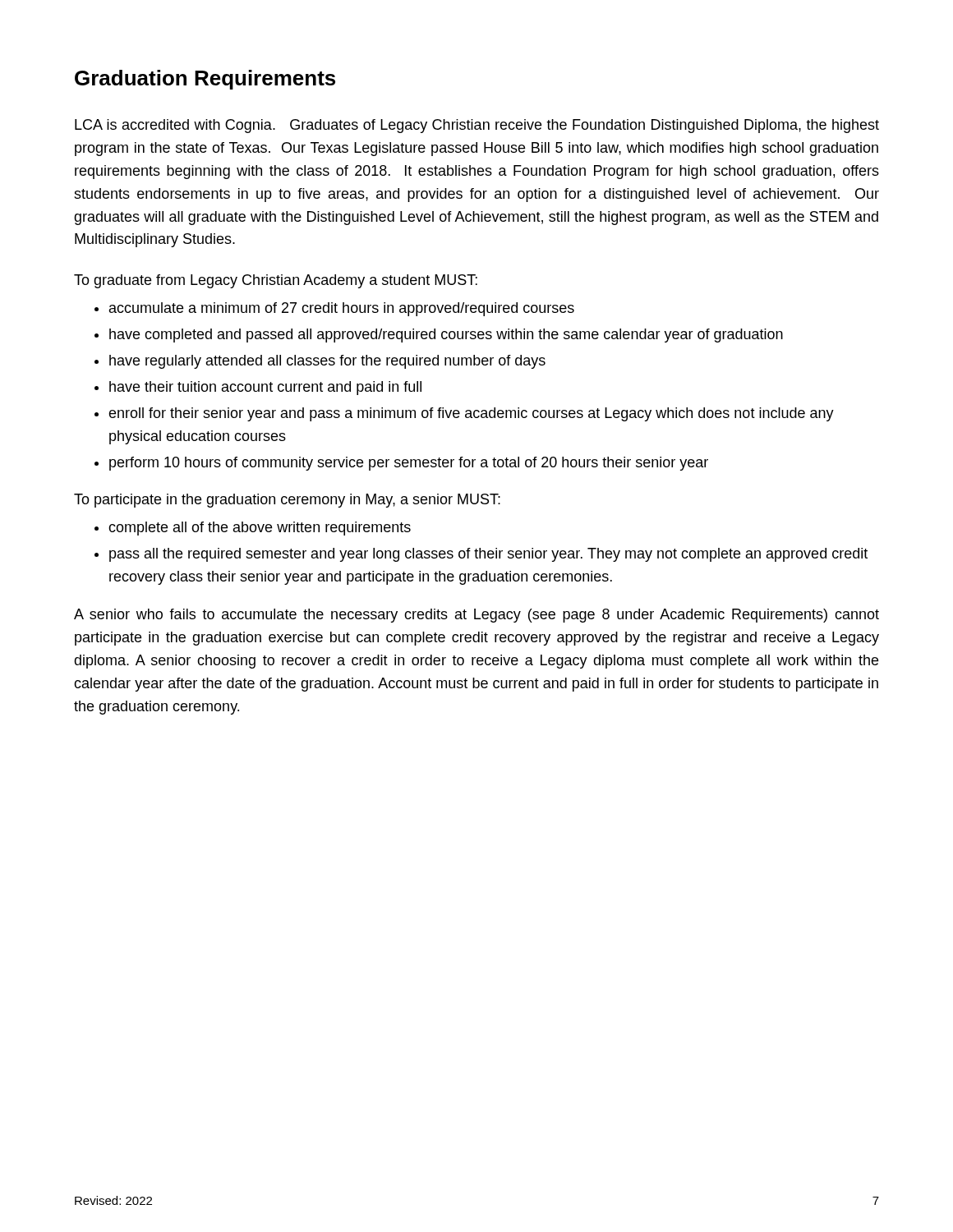
Task: Where is the passage that starts "accumulate a minimum of"?
Action: [494, 309]
